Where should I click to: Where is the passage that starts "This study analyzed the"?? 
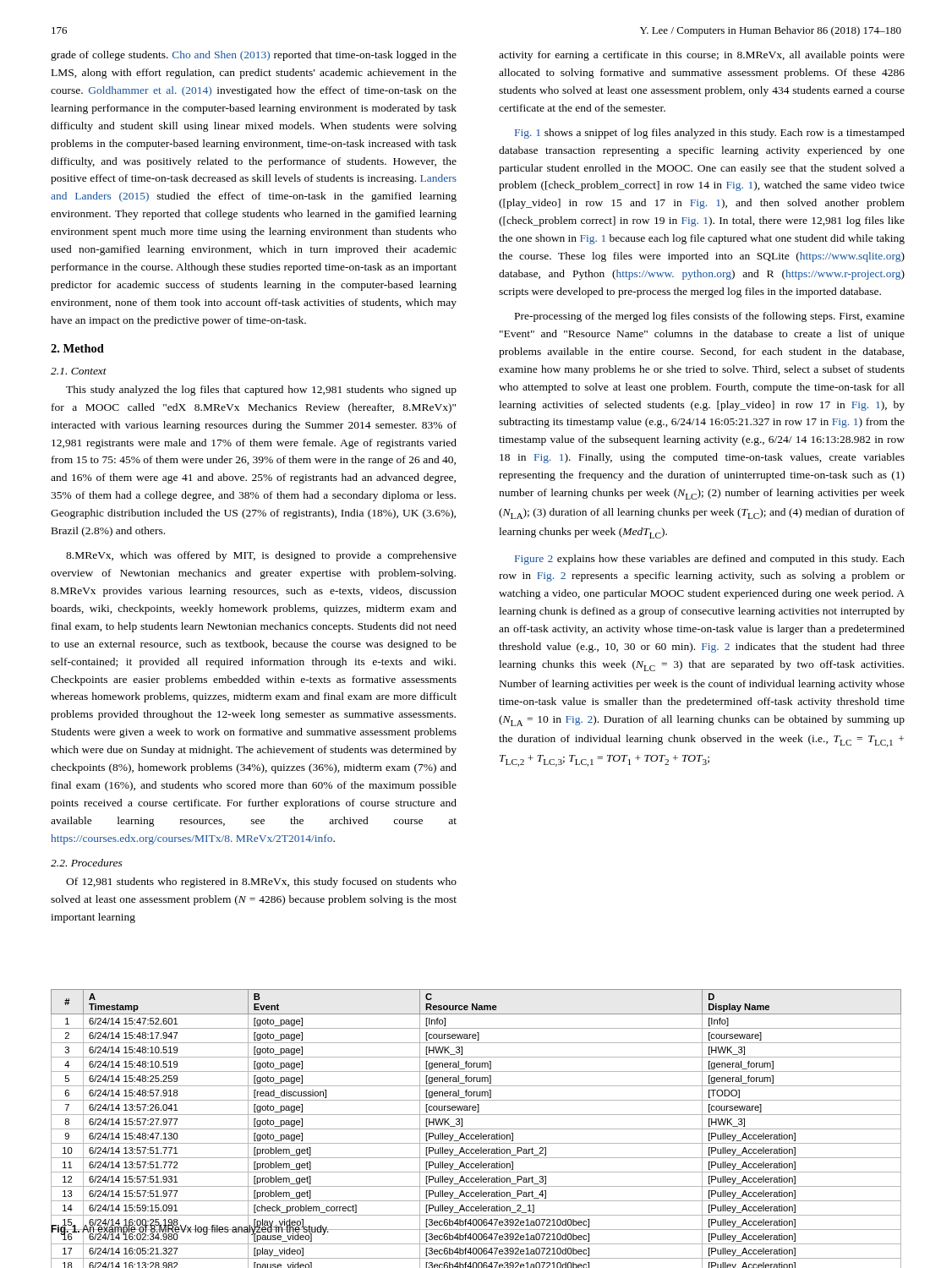coord(254,614)
